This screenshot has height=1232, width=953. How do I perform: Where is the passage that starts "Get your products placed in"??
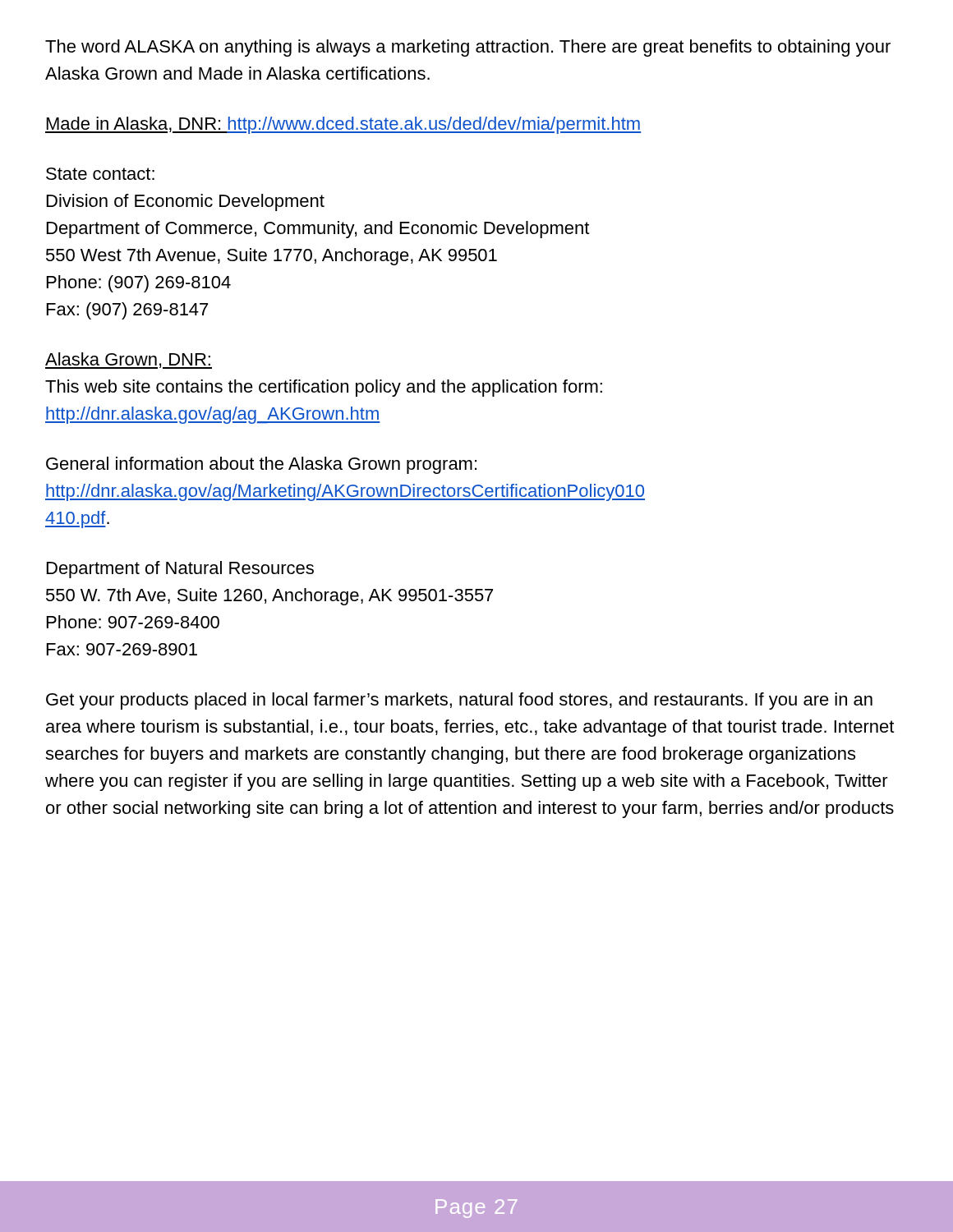(470, 754)
